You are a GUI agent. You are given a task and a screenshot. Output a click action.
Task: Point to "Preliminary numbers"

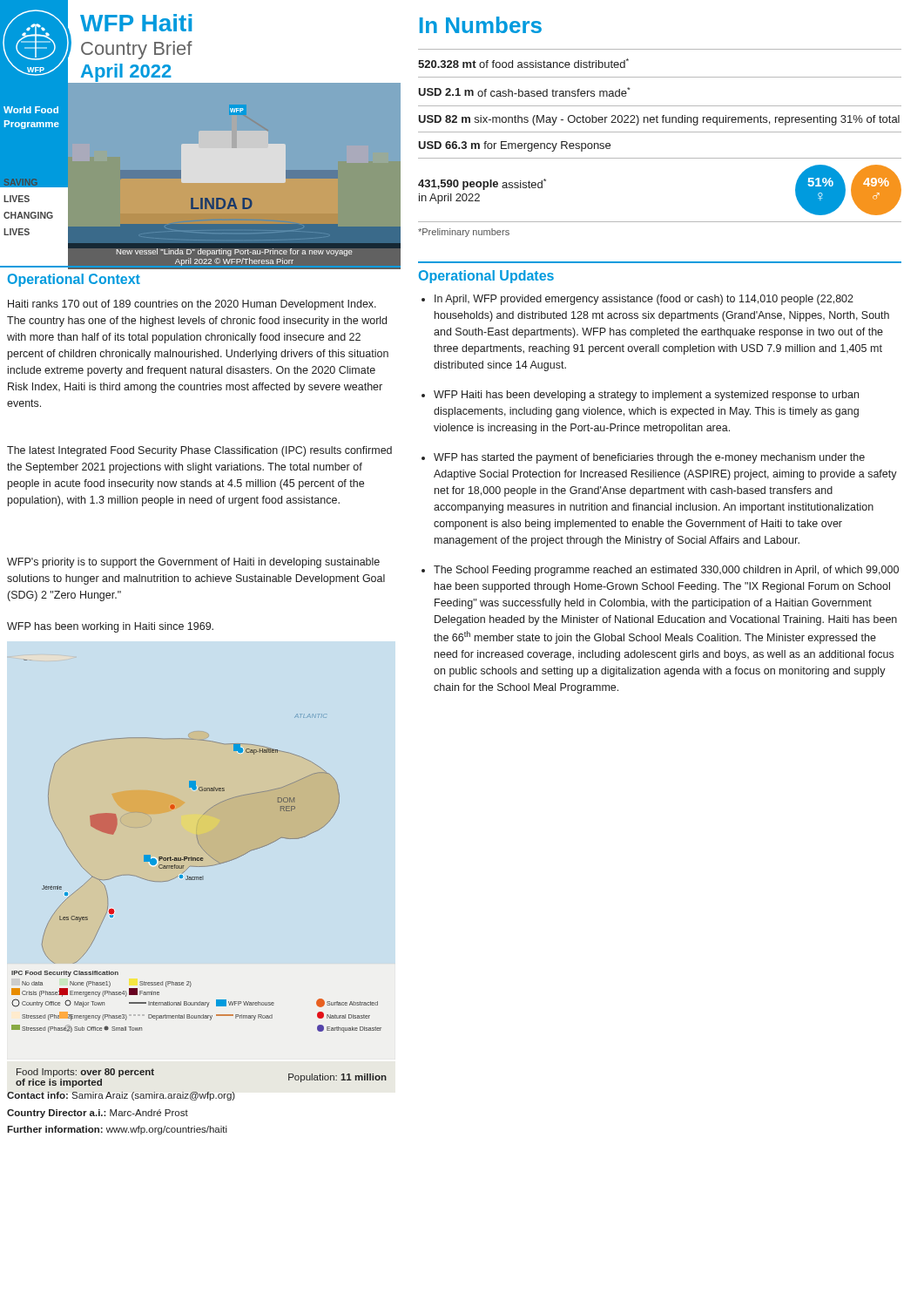464,231
